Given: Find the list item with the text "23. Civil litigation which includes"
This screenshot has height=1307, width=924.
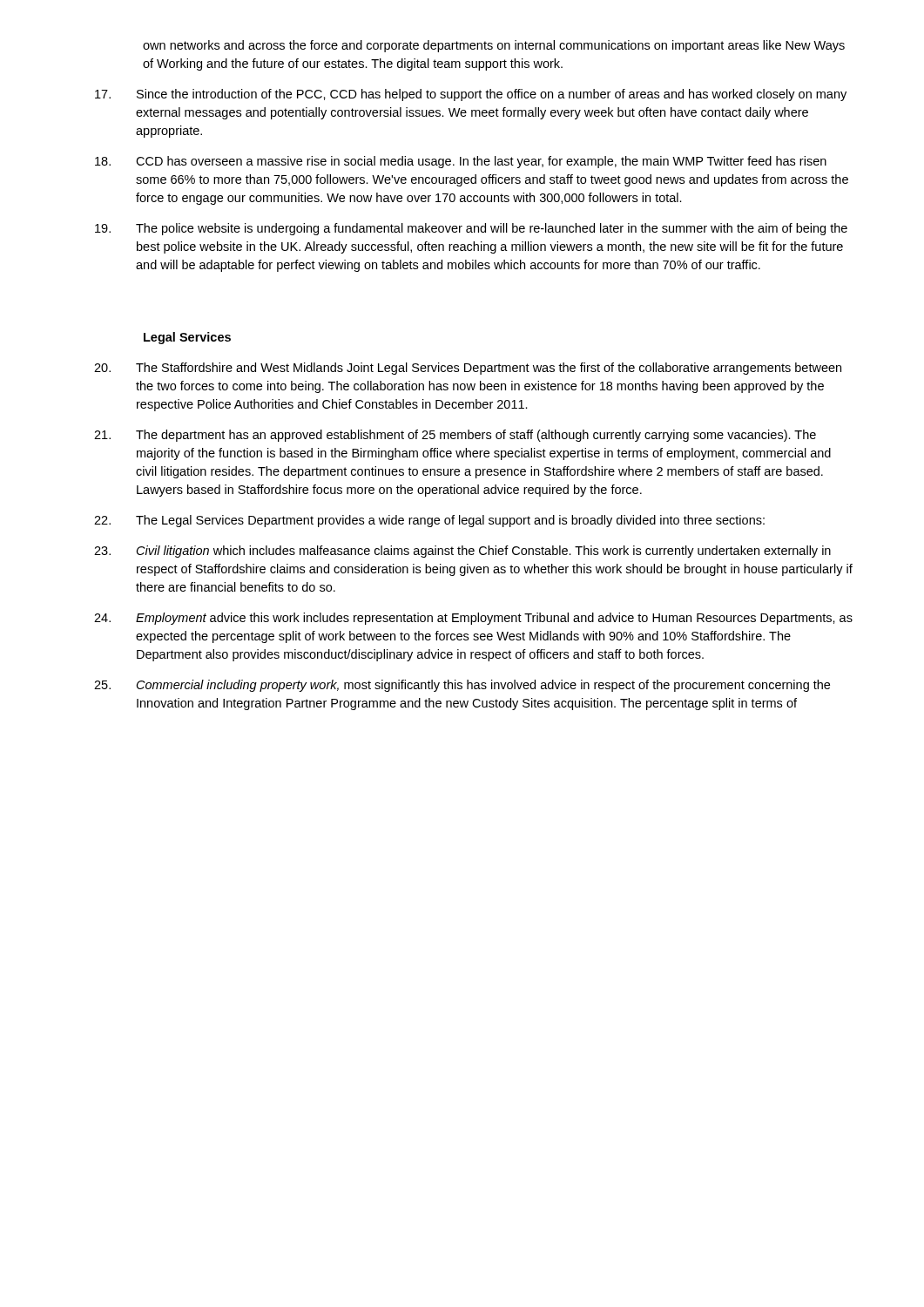Looking at the screenshot, I should click(x=474, y=570).
